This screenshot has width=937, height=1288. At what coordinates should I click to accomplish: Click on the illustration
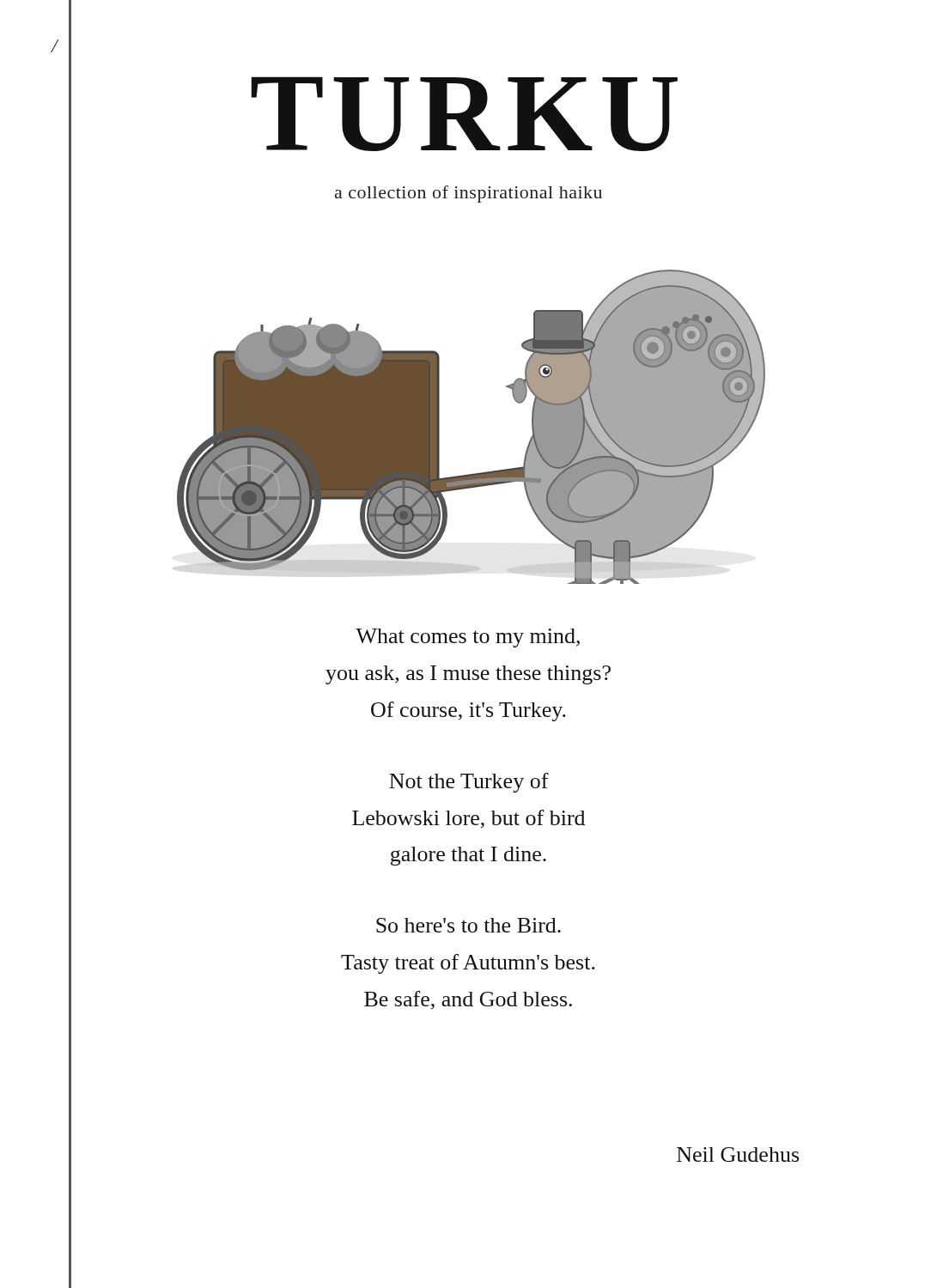[464, 418]
